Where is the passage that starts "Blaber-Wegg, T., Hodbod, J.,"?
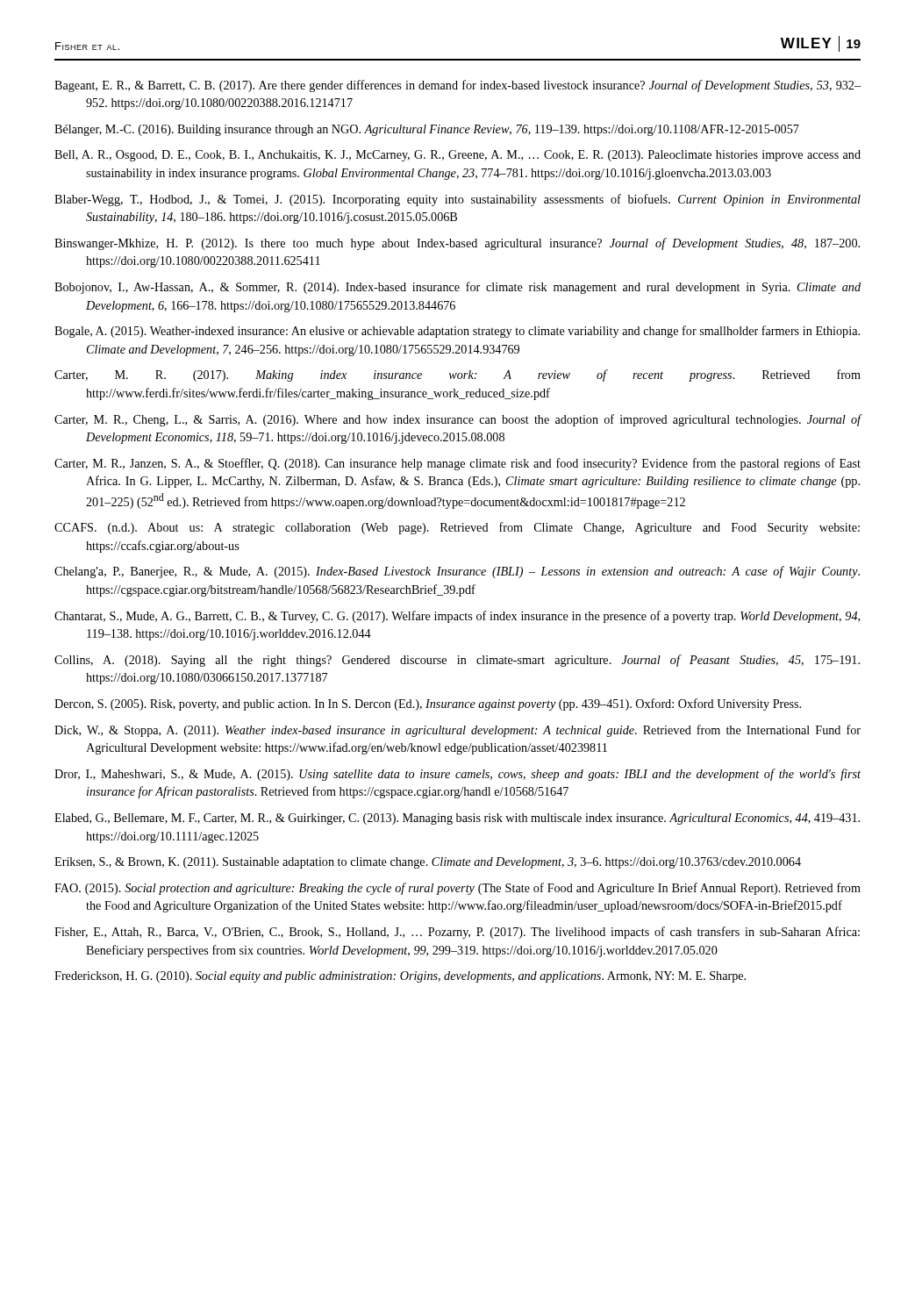 pos(458,208)
